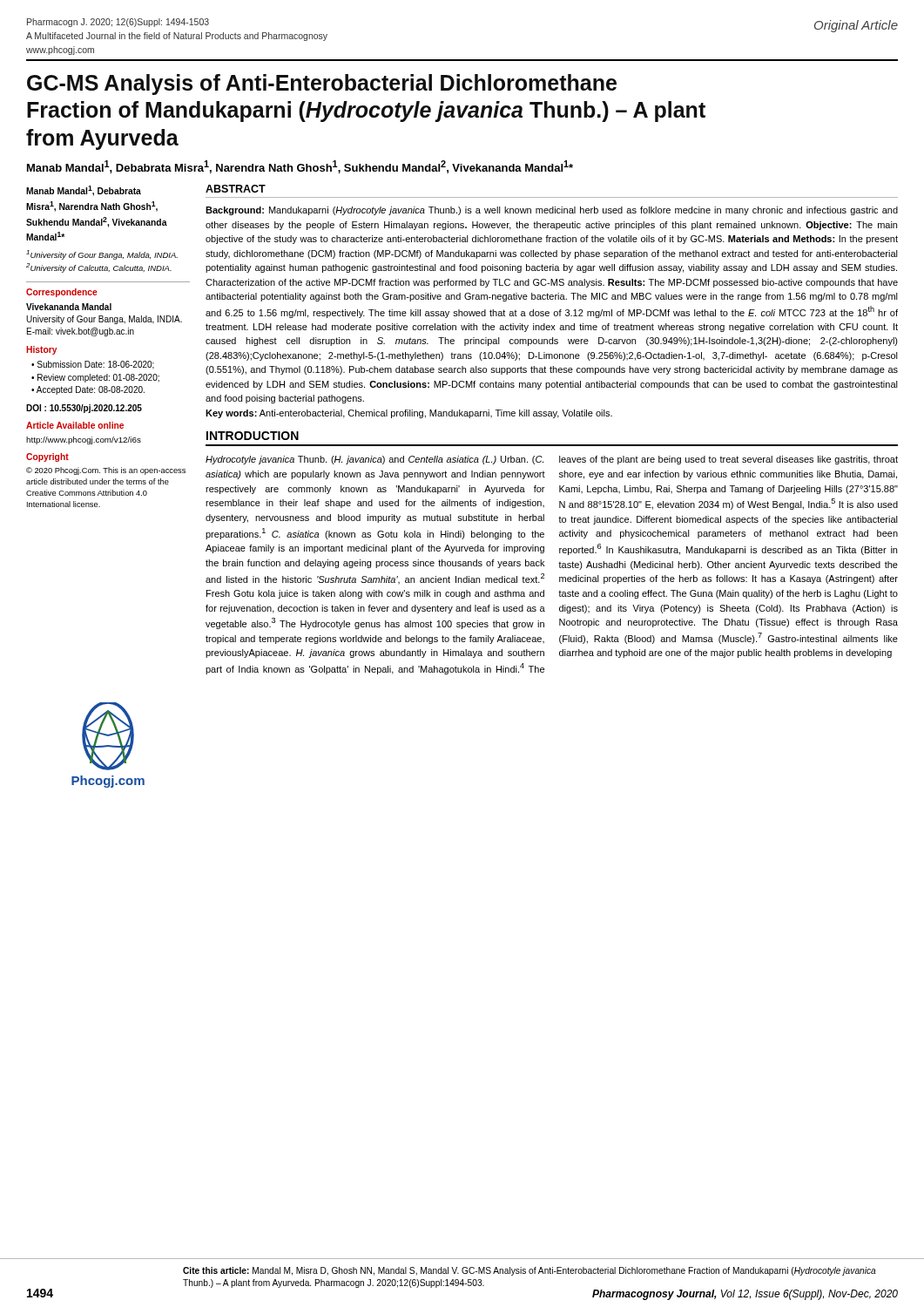This screenshot has width=924, height=1307.
Task: Point to the block beginning "© 2020 Phcogj.Com. This is an open-access"
Action: pyautogui.click(x=106, y=488)
